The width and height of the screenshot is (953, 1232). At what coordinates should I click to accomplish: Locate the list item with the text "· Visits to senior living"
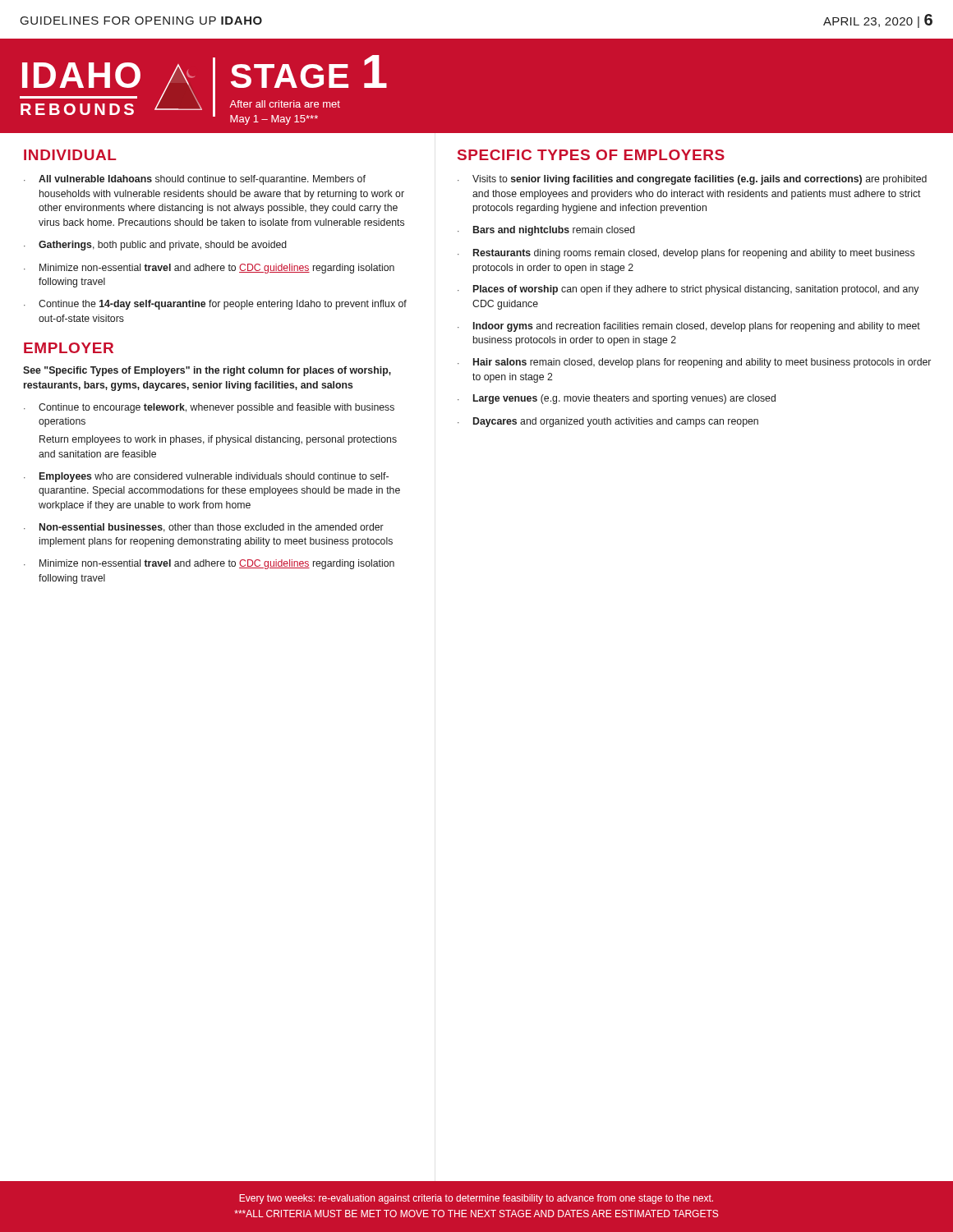696,194
